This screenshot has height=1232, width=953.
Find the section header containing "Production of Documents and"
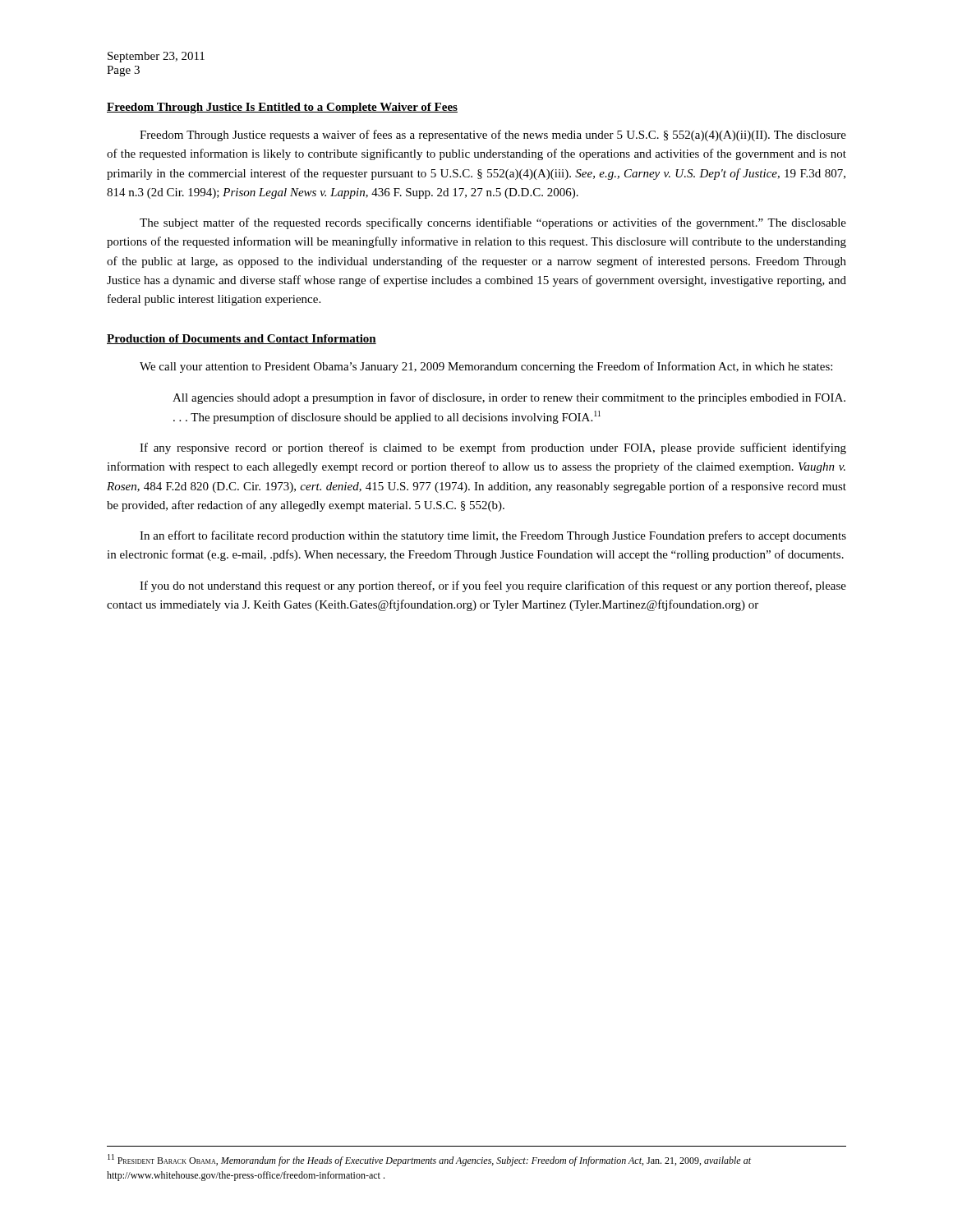point(241,339)
